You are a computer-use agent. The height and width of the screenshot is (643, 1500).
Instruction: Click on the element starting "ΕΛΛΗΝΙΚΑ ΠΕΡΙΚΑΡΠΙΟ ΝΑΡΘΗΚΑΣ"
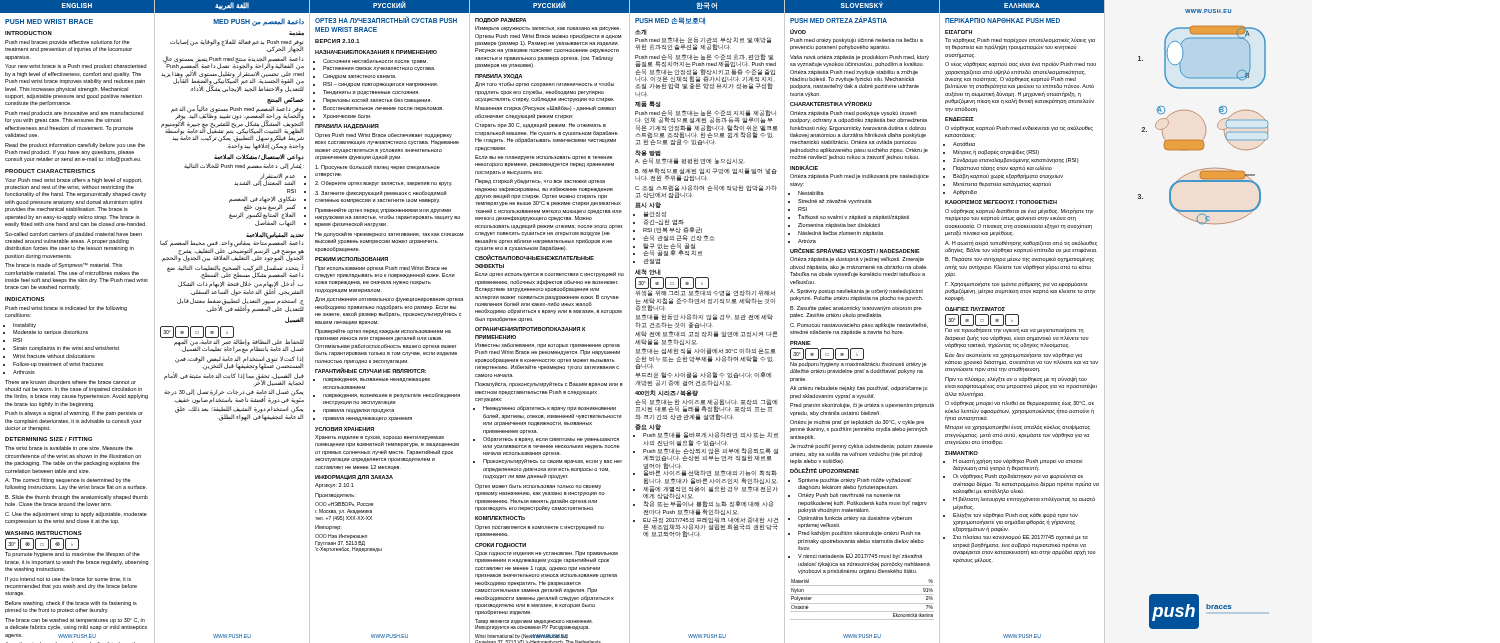point(1022,320)
